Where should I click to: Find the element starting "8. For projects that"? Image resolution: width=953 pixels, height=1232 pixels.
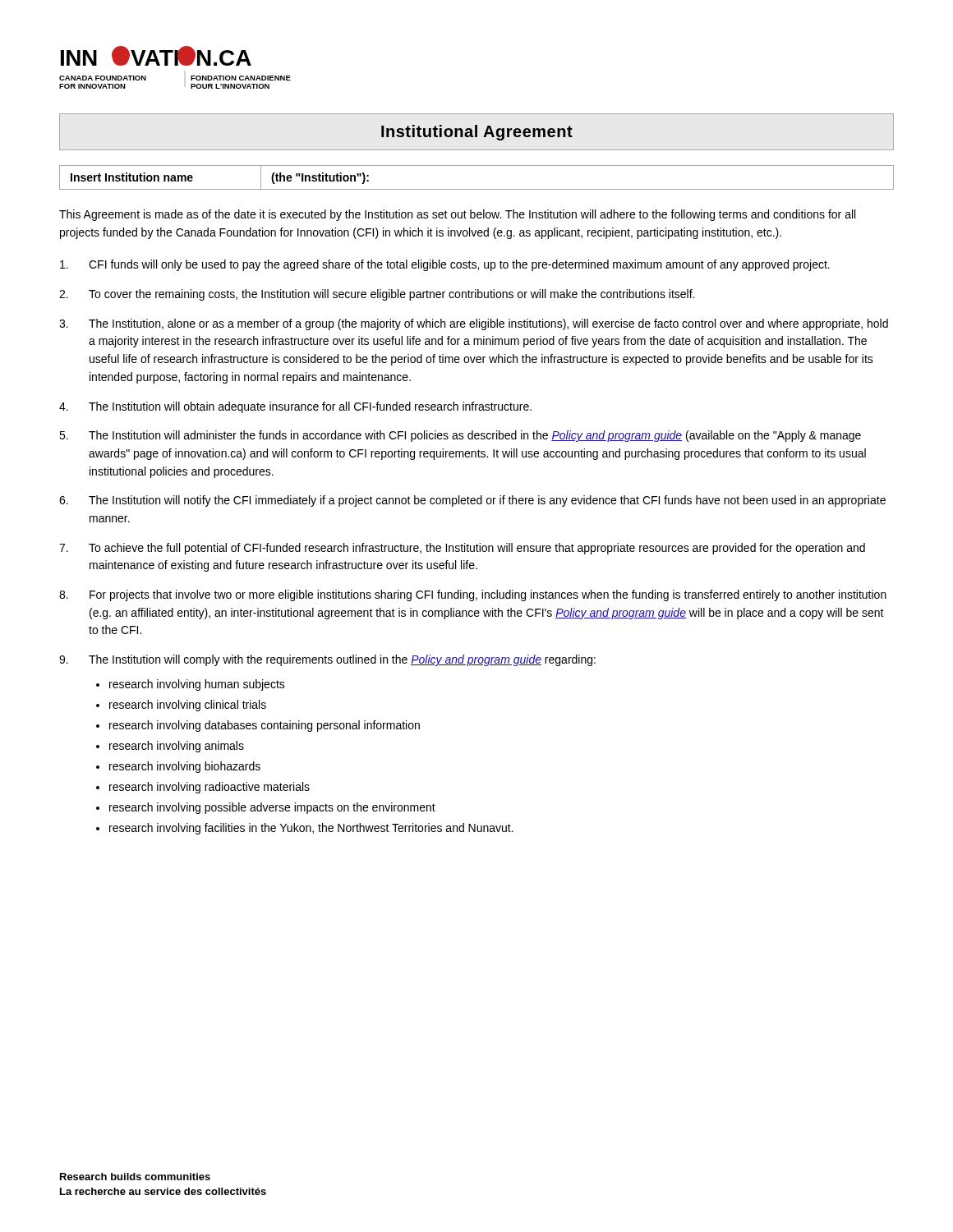(x=476, y=613)
